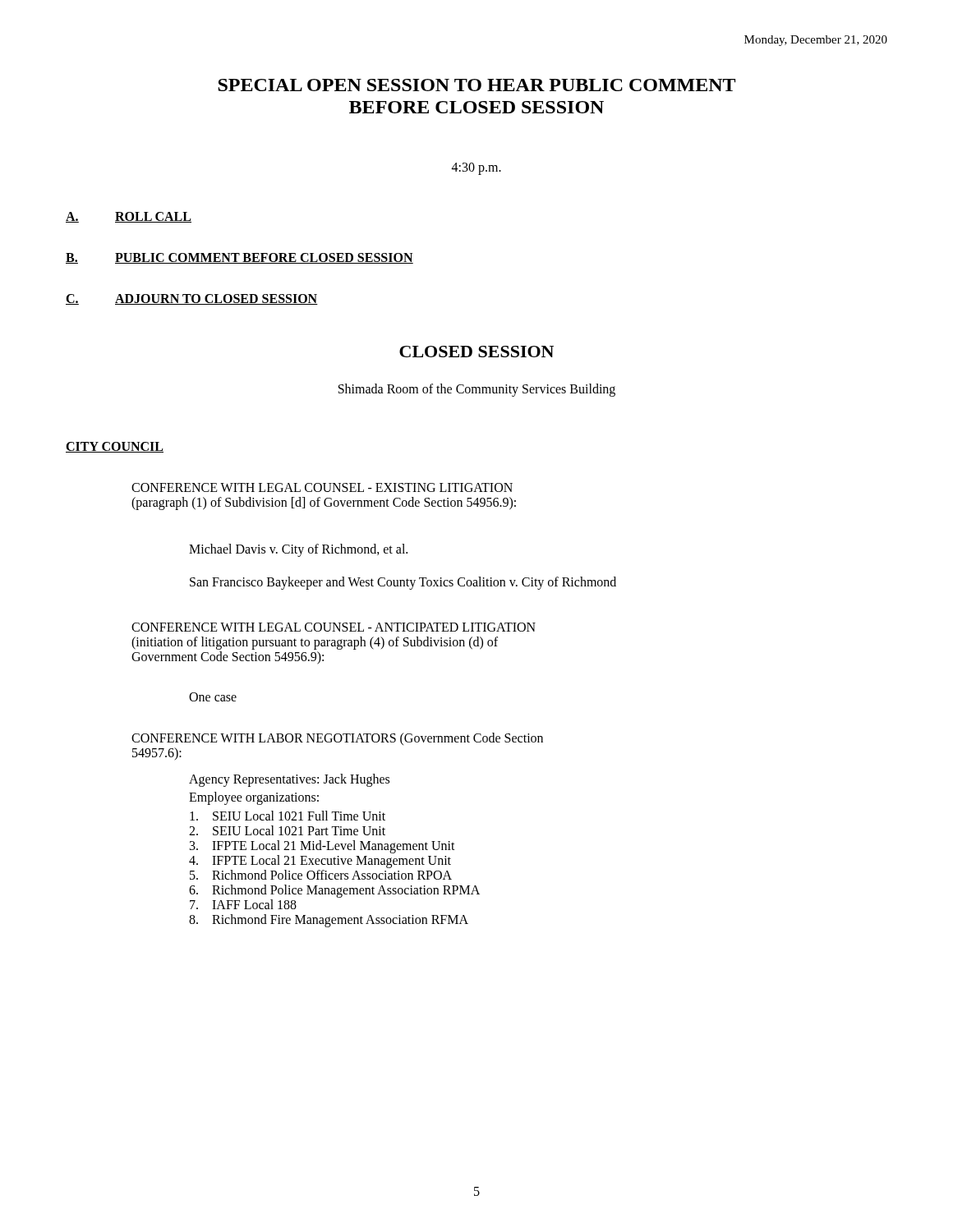
Task: Locate the text "7. IAFF Local 188"
Action: [243, 905]
